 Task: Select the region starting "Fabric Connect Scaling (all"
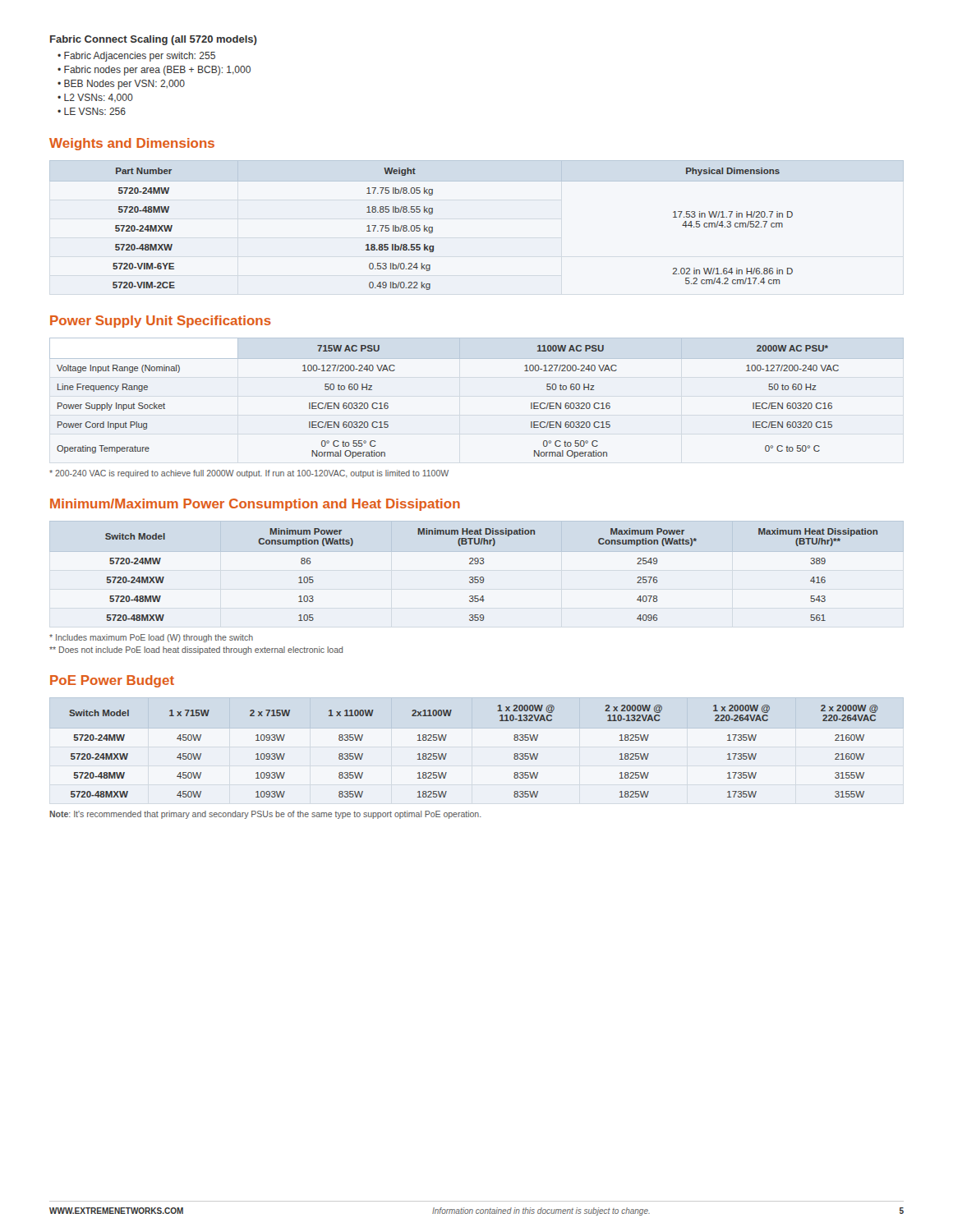tap(153, 39)
